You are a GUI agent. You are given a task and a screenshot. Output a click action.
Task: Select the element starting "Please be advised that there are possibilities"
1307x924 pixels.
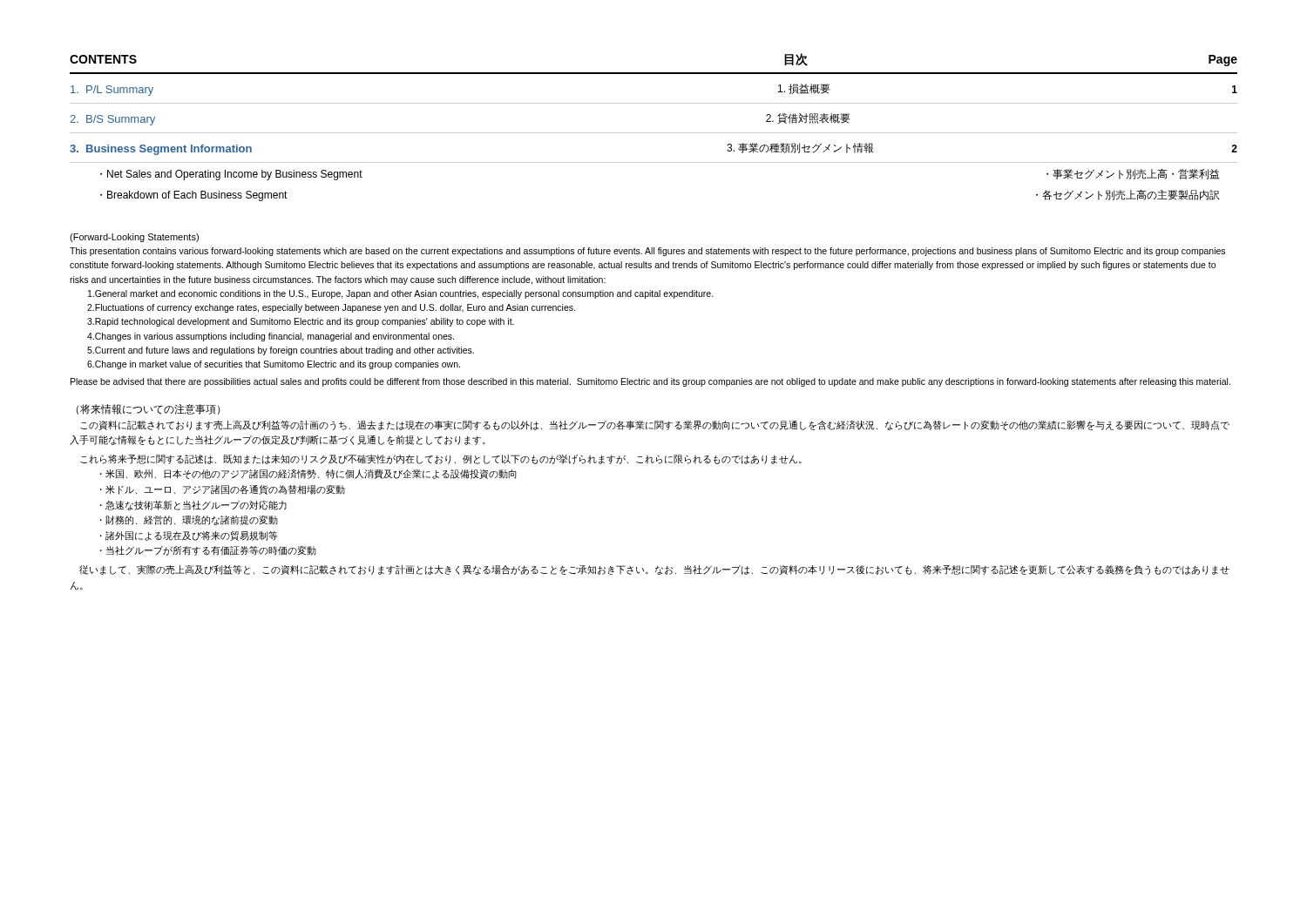[x=650, y=382]
